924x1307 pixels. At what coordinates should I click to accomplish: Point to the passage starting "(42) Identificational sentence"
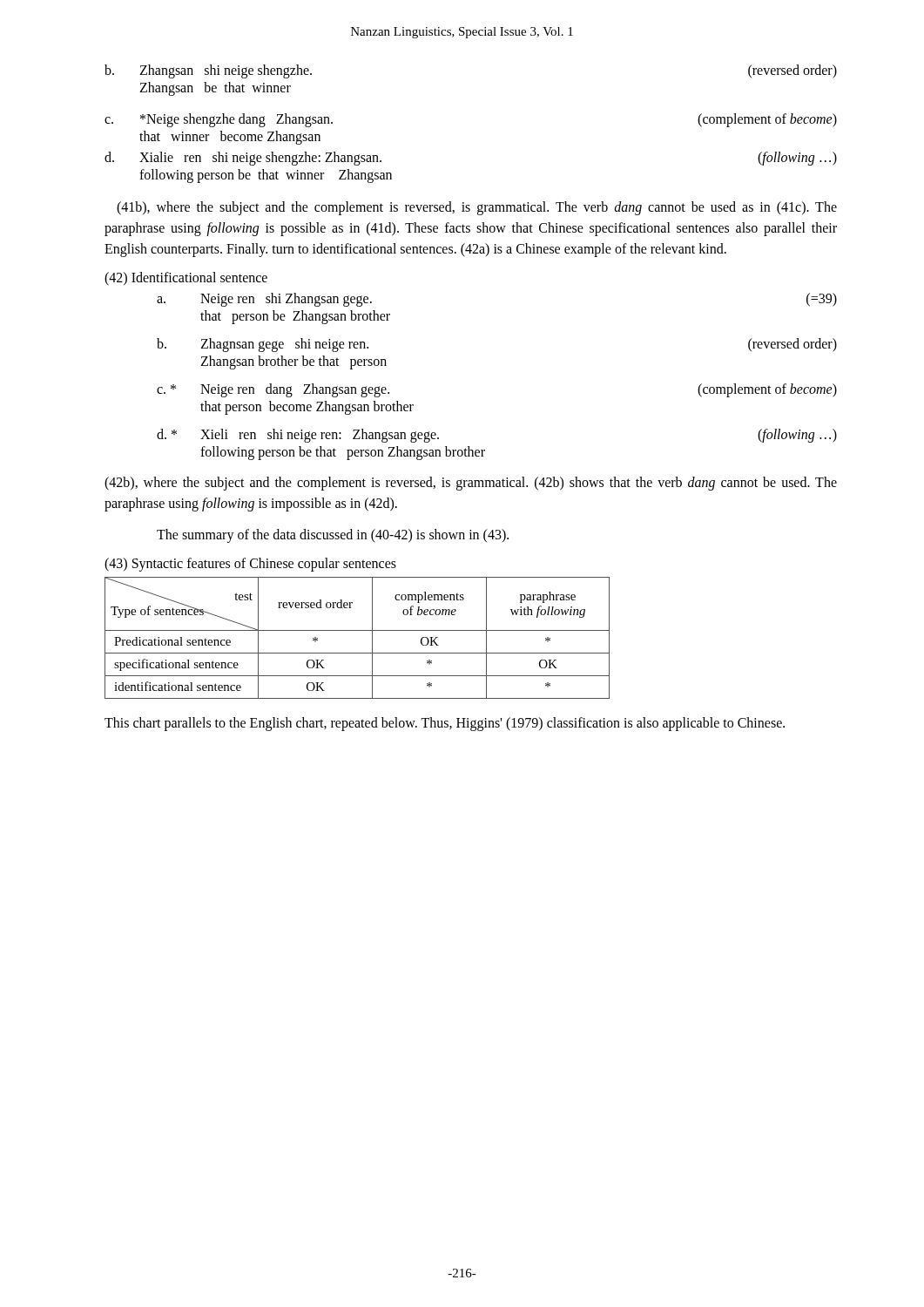[x=186, y=278]
